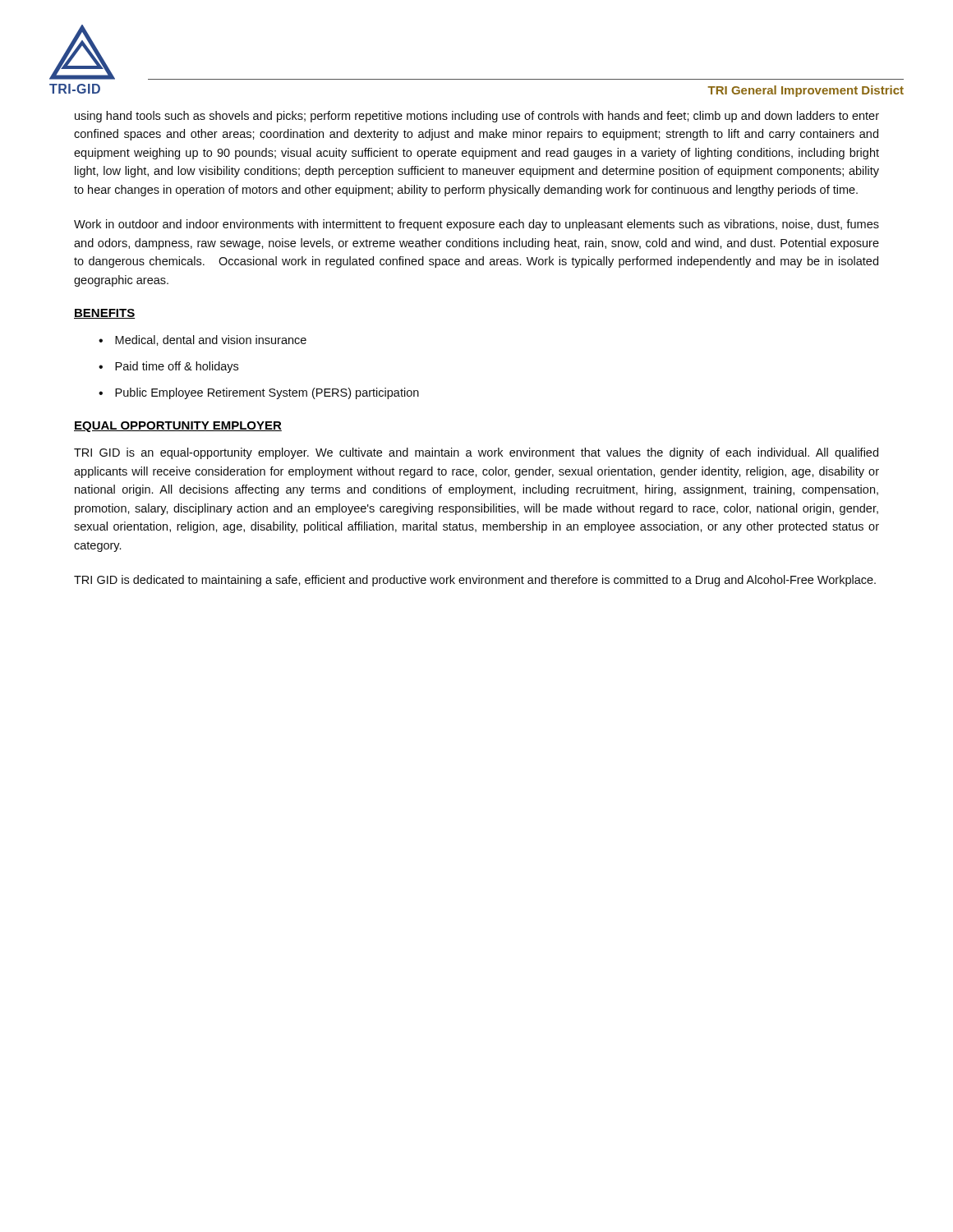Locate the block of text that opens with "TRI GID is an"
This screenshot has height=1232, width=953.
coord(476,499)
